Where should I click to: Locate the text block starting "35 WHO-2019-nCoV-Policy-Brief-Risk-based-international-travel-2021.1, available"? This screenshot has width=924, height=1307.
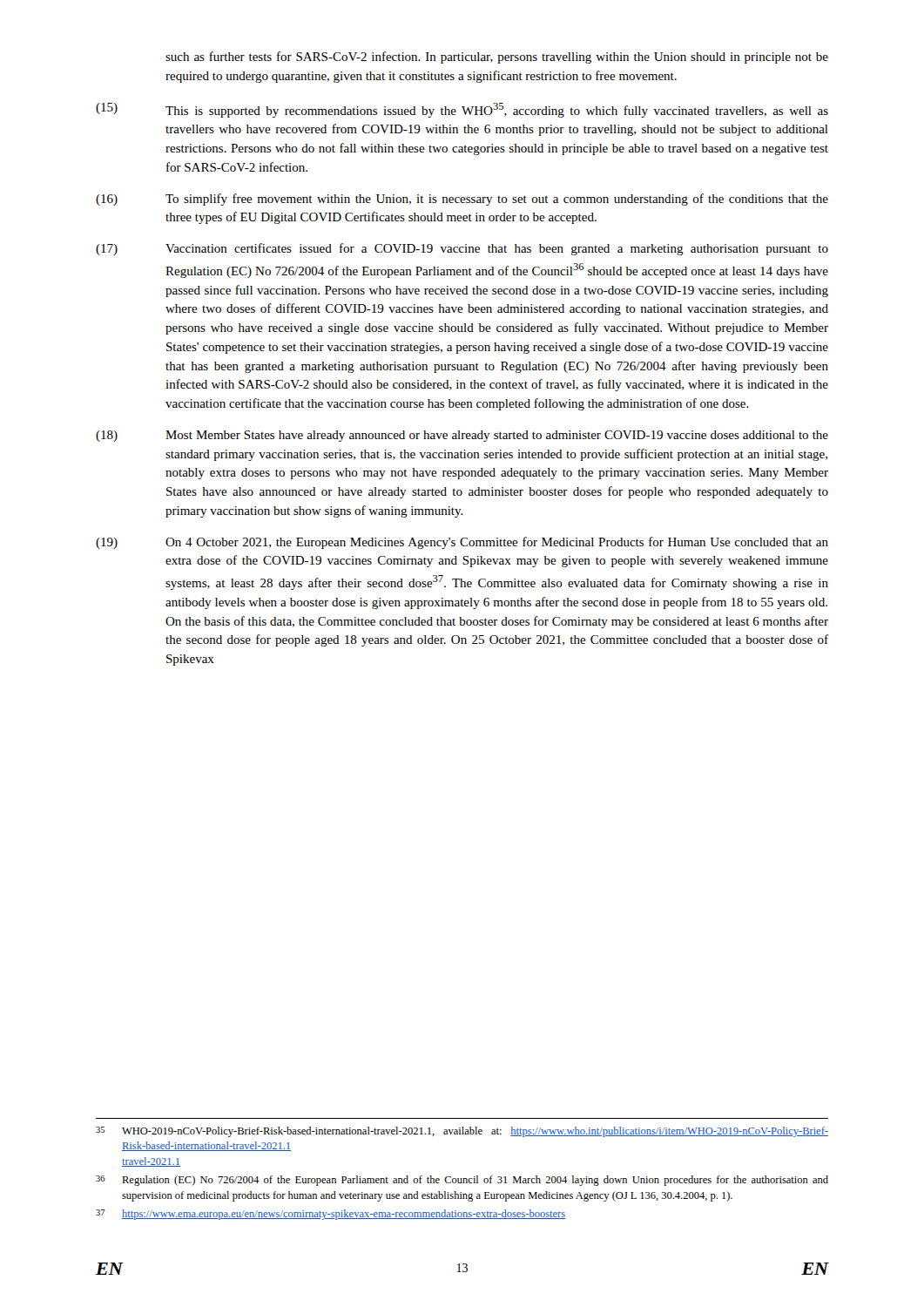click(462, 1132)
